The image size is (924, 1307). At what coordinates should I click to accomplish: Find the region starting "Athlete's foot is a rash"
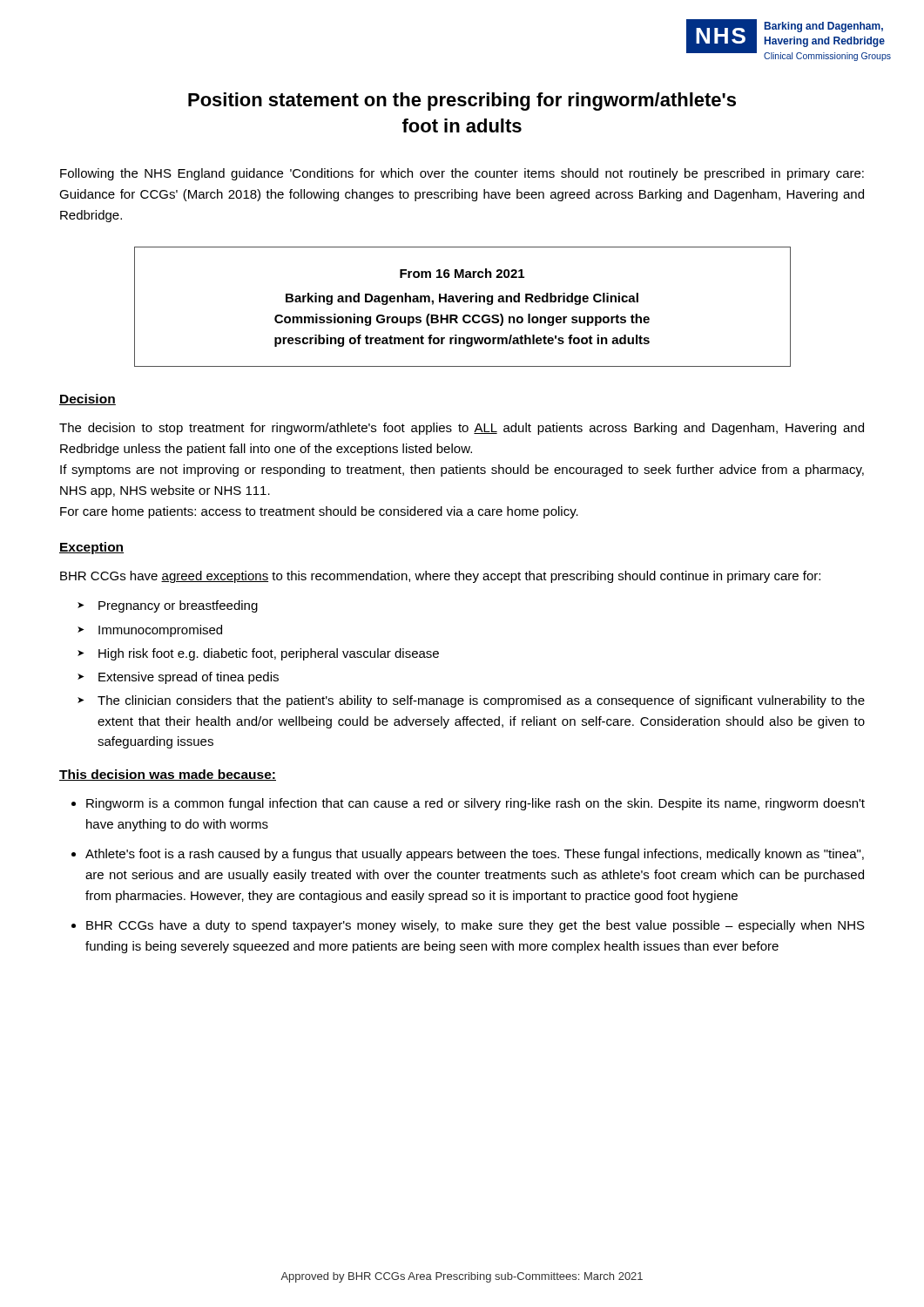[475, 875]
